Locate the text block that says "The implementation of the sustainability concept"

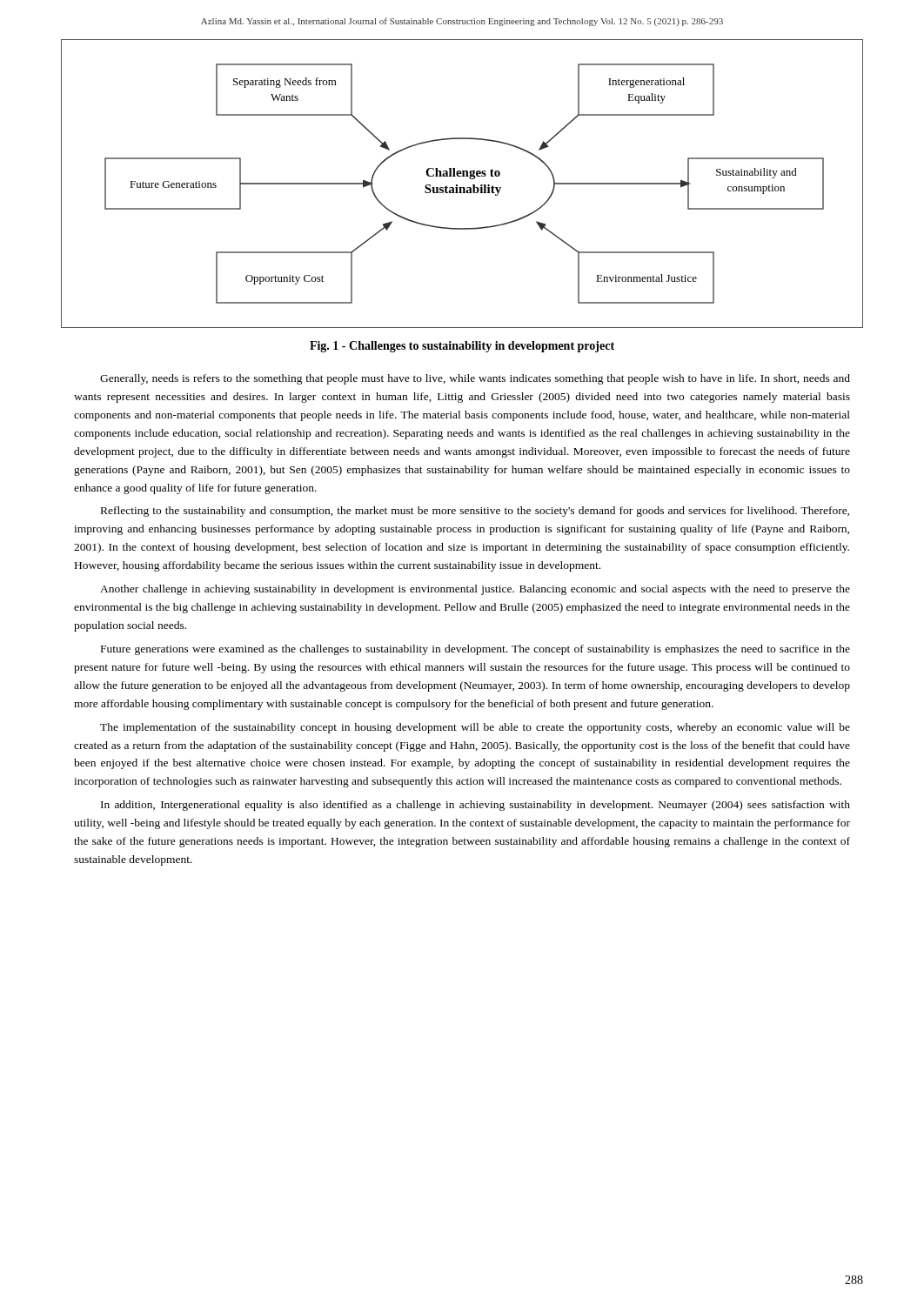pos(462,755)
